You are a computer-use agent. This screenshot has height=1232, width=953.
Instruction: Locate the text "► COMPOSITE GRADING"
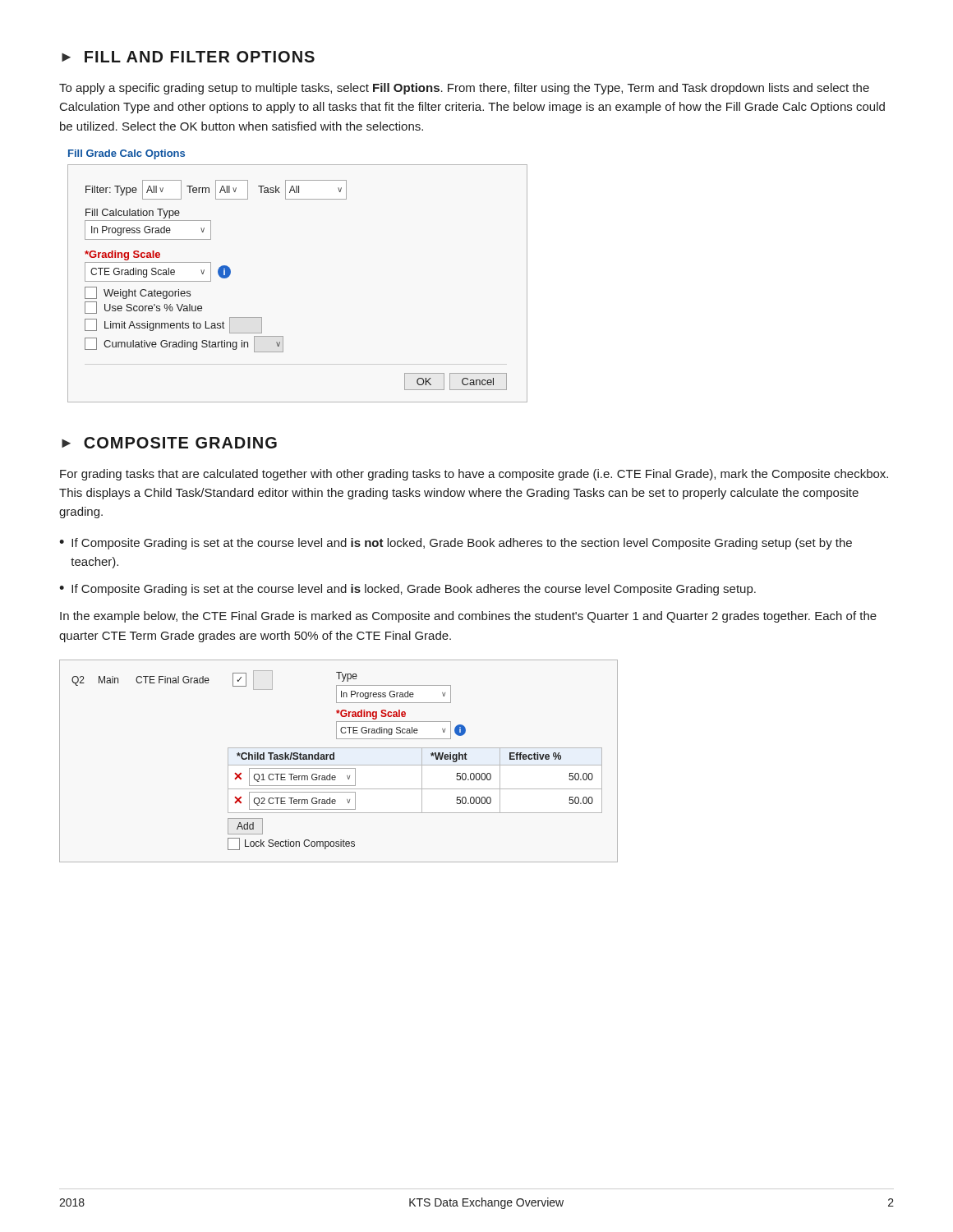169,443
